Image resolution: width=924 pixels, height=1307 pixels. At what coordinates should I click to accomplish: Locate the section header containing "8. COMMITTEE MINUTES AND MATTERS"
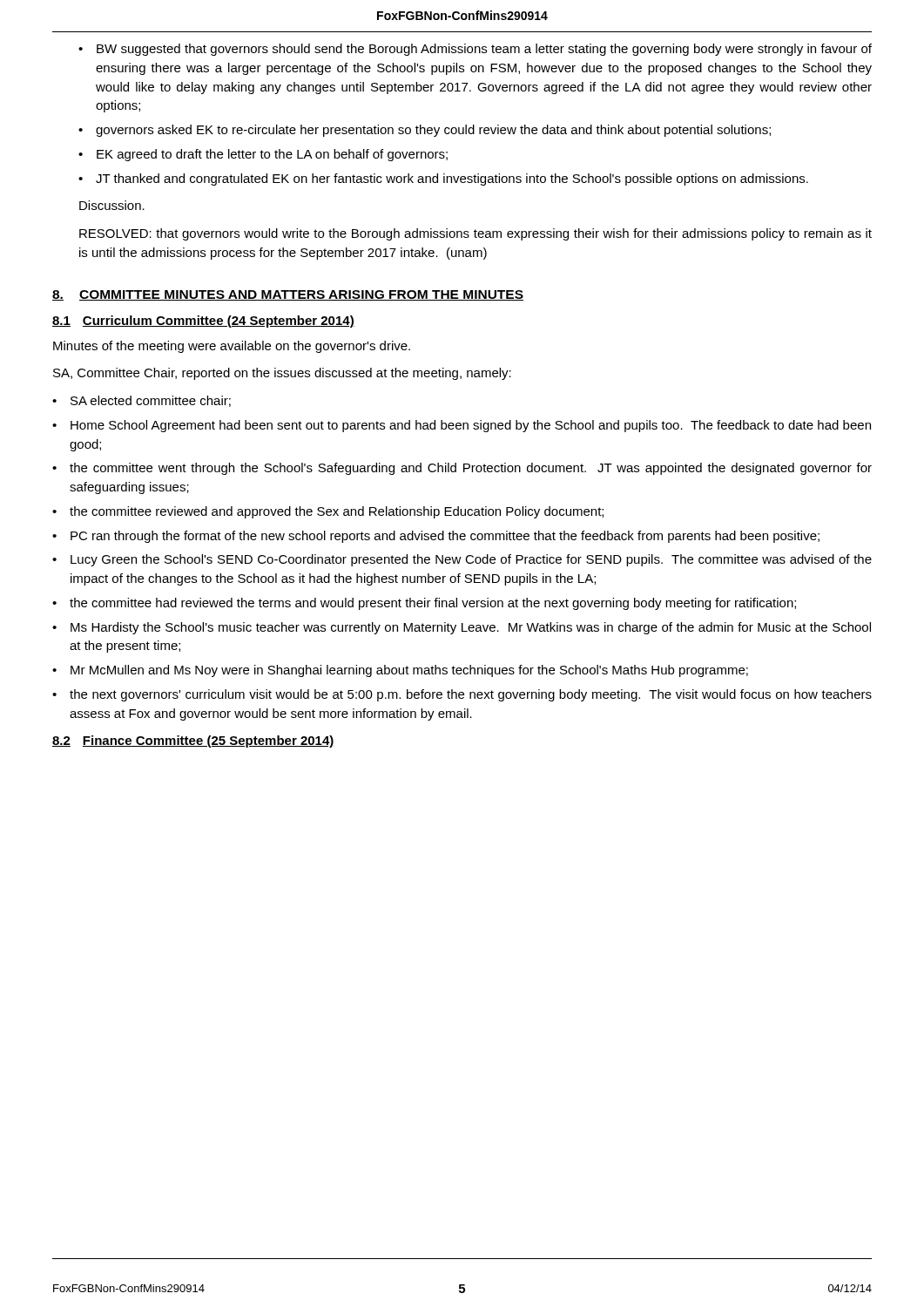[288, 294]
